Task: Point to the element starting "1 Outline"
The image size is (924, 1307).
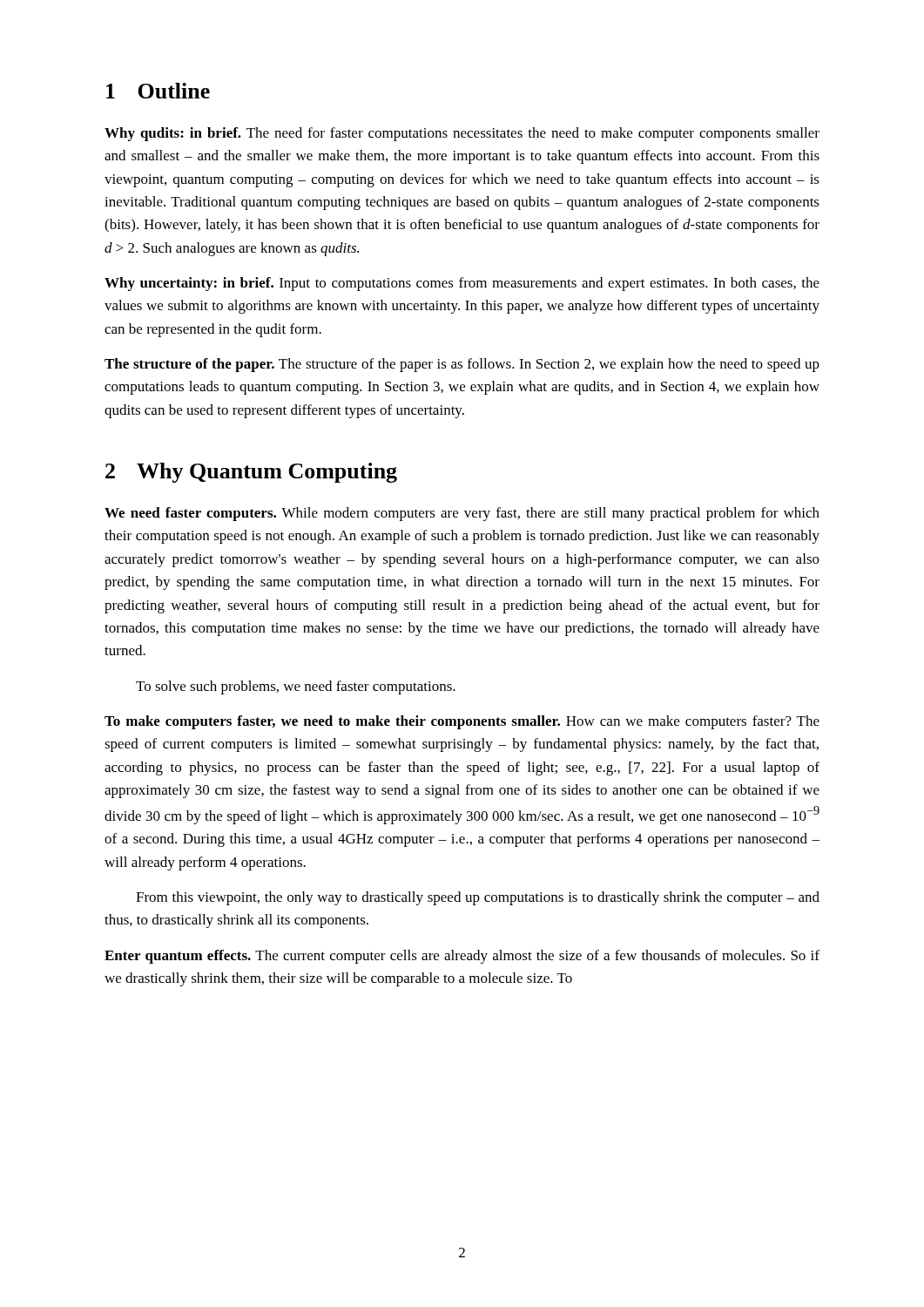Action: click(157, 91)
